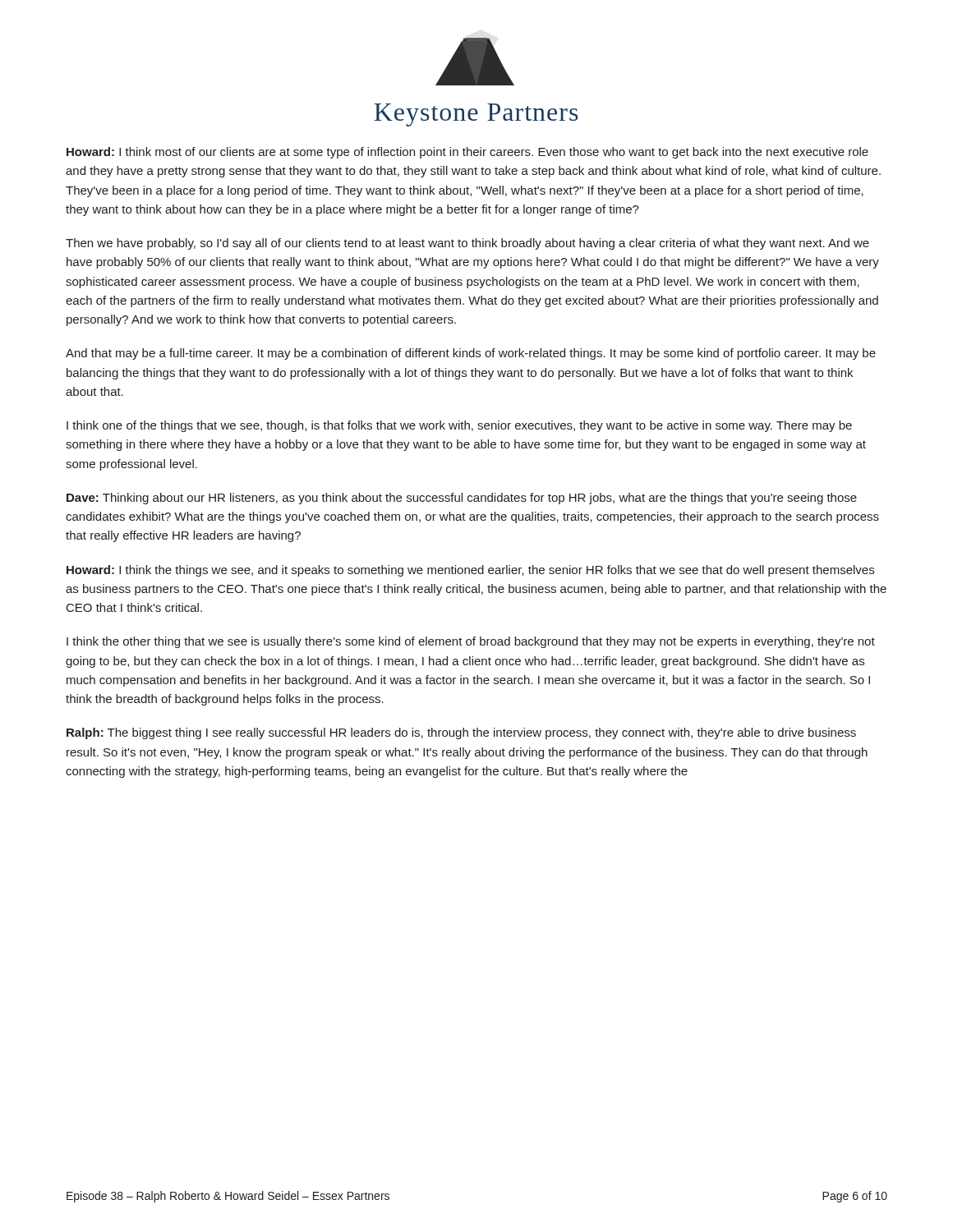
Task: Find the text block with the text "Dave: Thinking about our"
Action: (x=472, y=516)
